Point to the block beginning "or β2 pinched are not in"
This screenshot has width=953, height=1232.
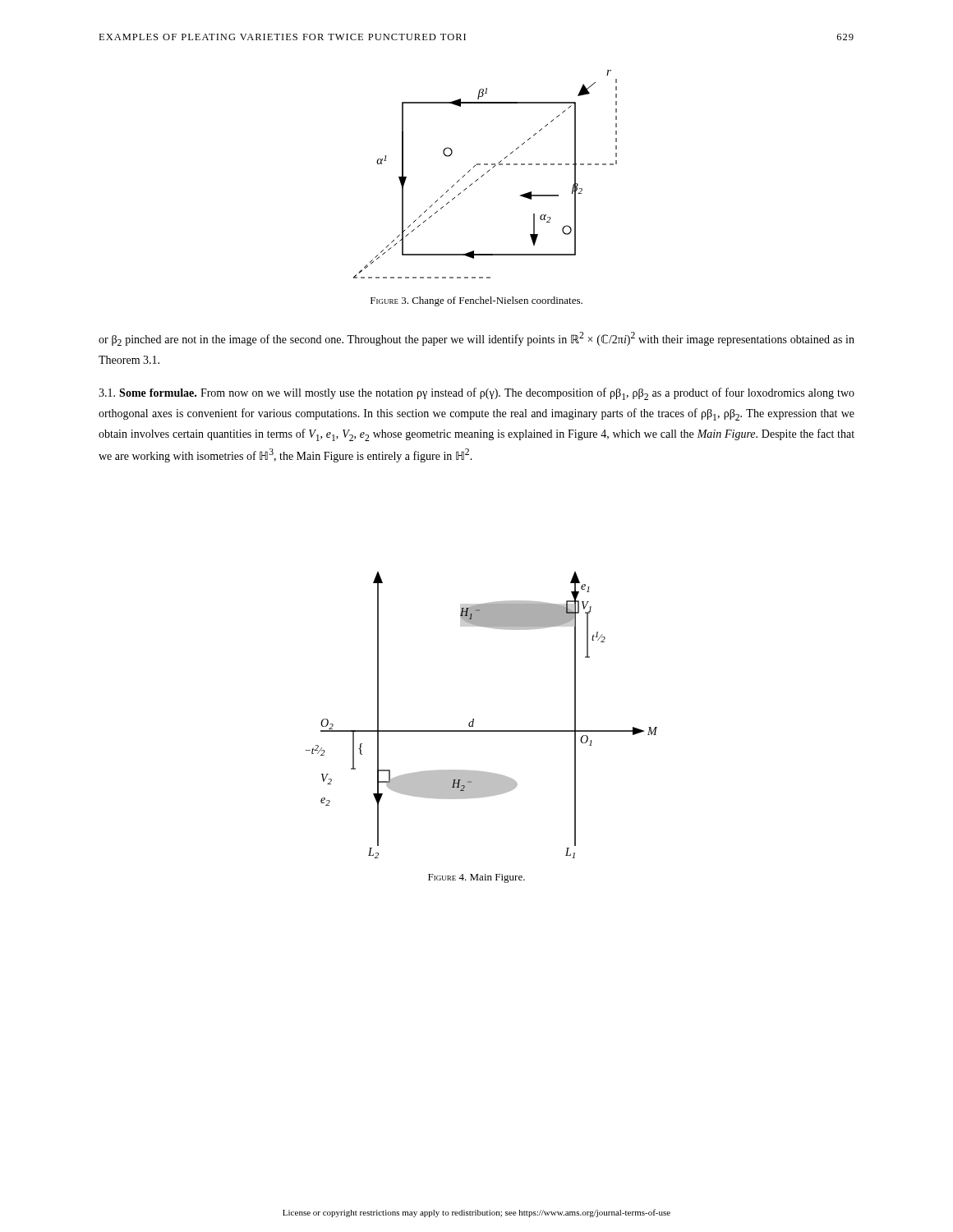click(x=476, y=348)
